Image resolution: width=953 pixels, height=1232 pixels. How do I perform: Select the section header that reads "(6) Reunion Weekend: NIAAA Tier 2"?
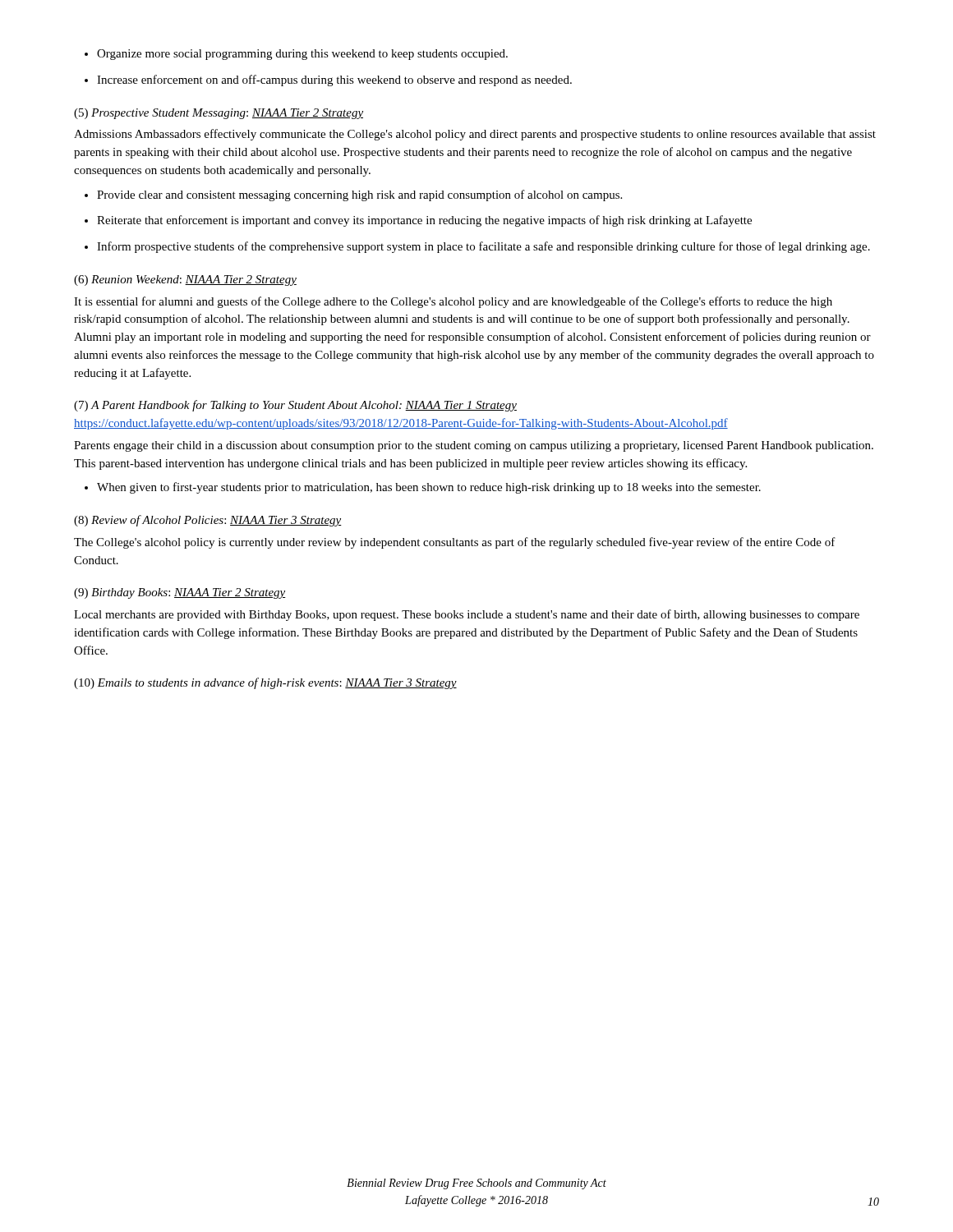(x=185, y=279)
